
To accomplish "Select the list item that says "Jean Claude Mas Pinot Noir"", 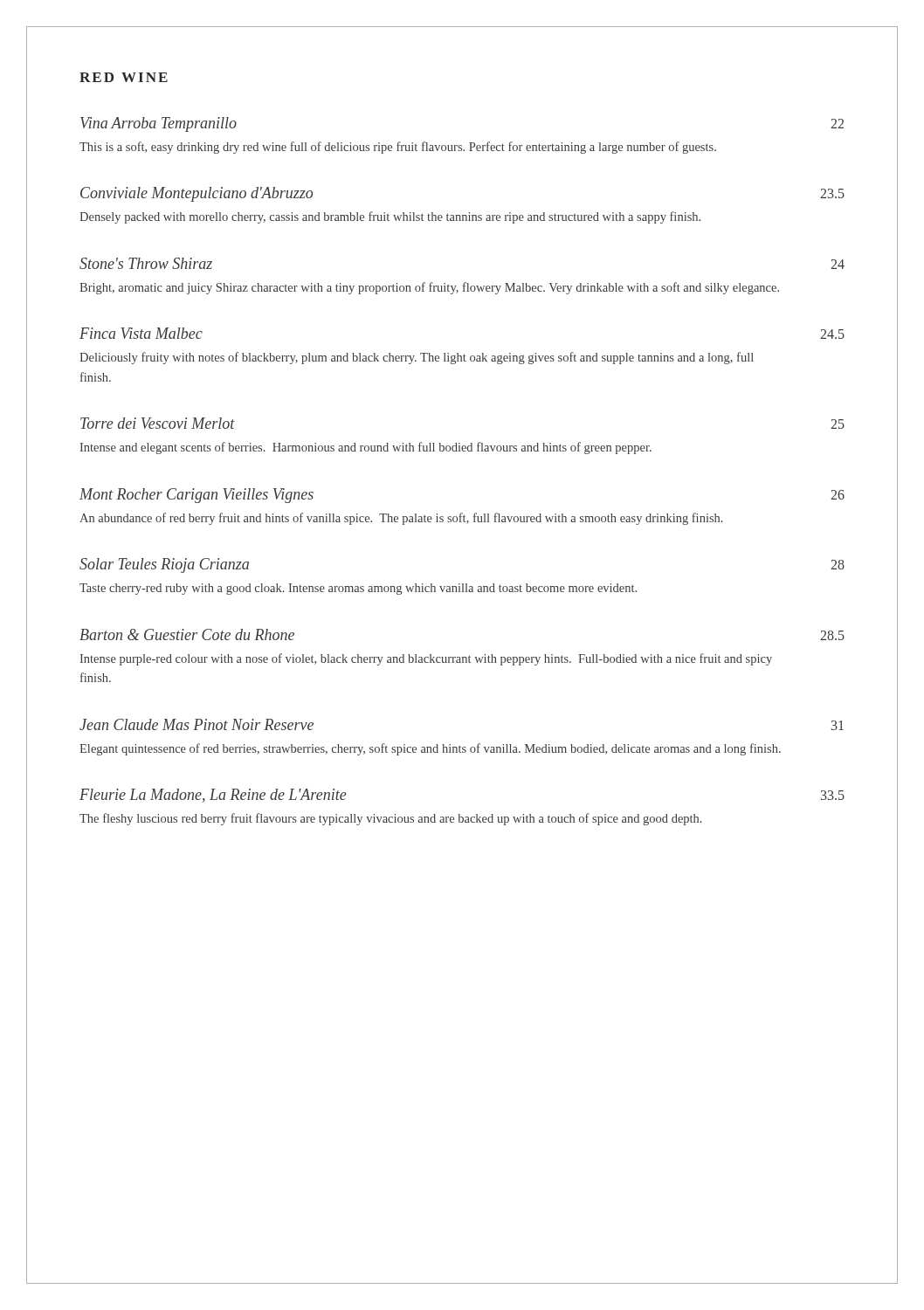I will tap(462, 737).
